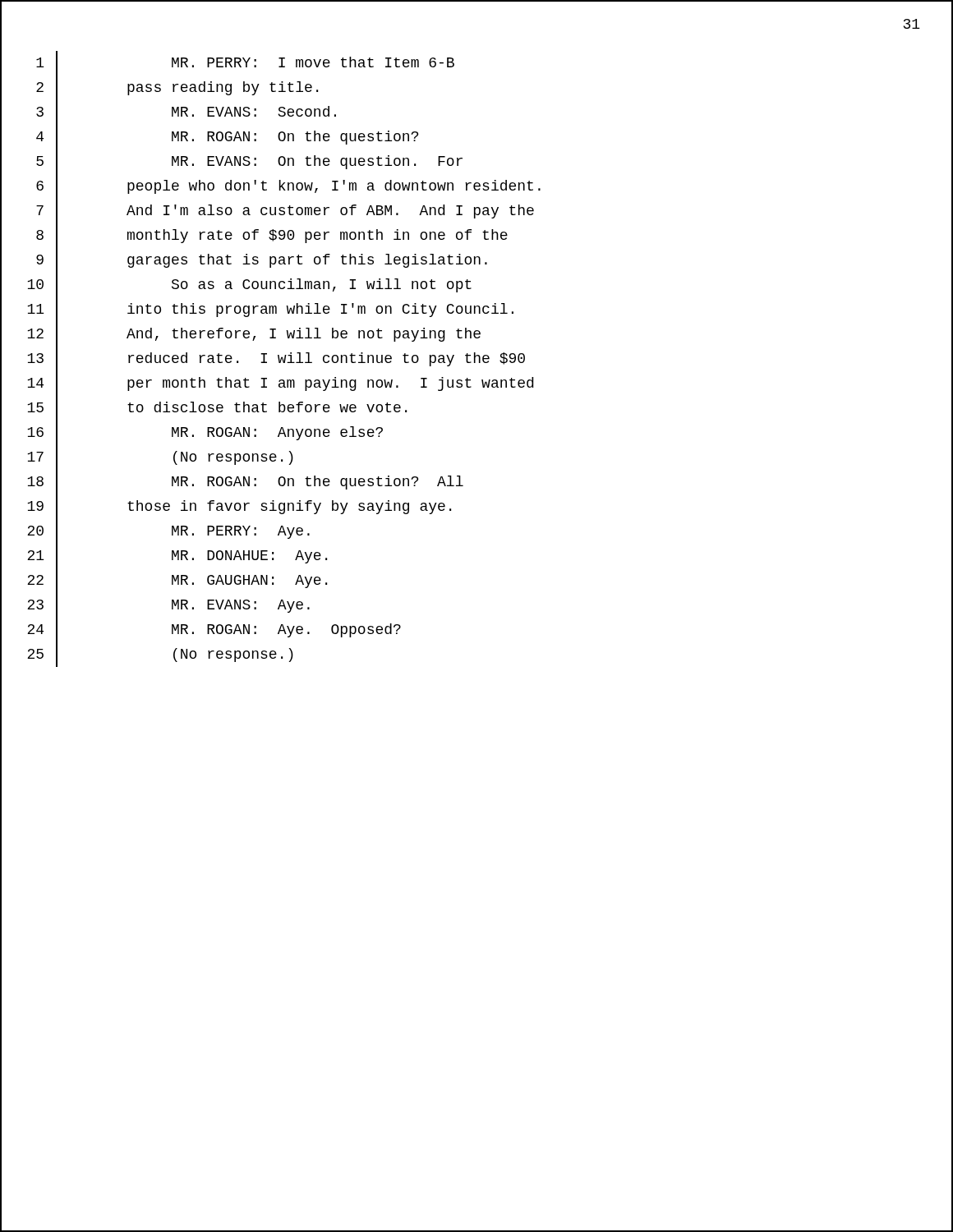Find the passage starting "6 people who"
Viewport: 953px width, 1232px height.
click(273, 186)
